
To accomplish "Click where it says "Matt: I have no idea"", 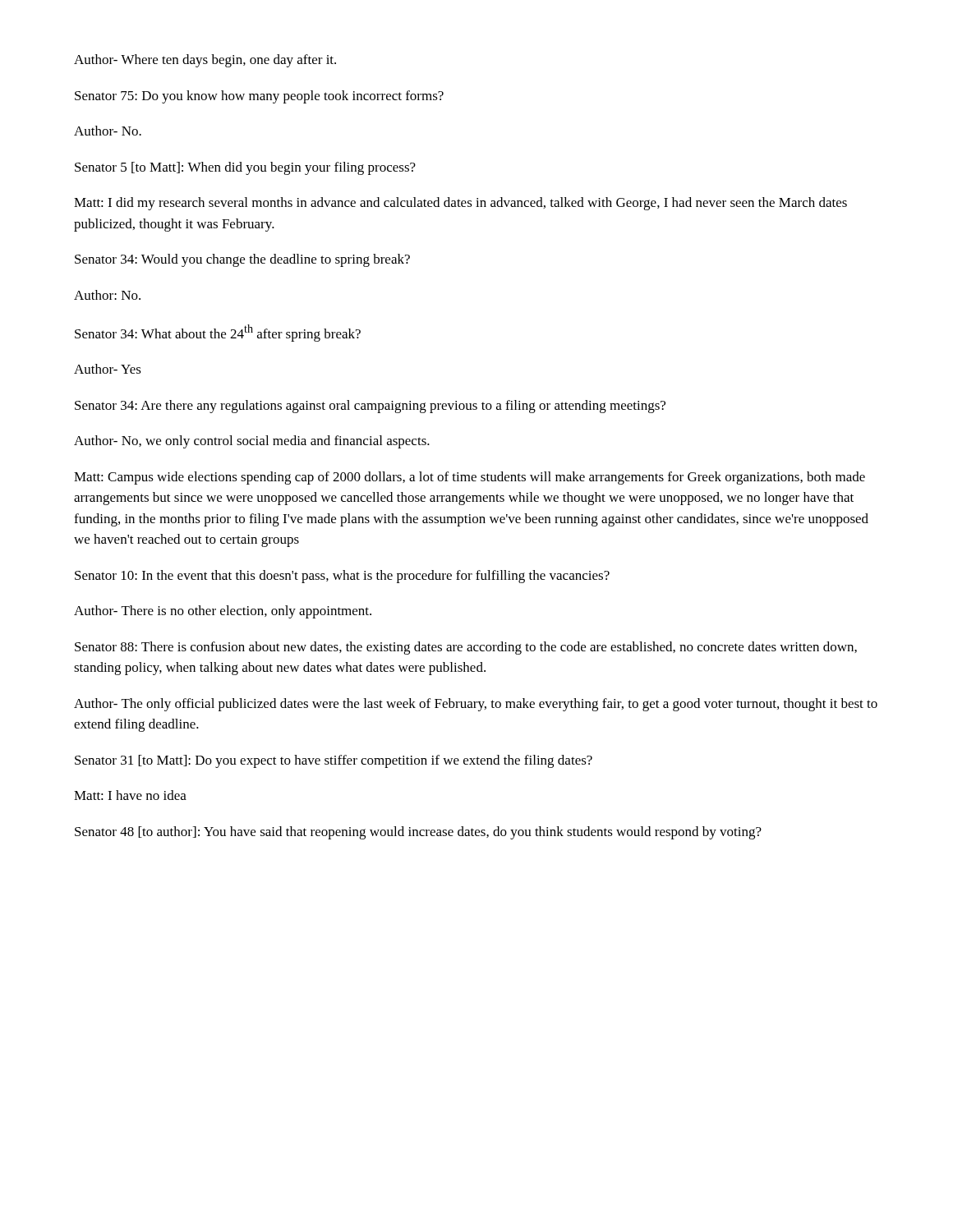I will pyautogui.click(x=130, y=796).
